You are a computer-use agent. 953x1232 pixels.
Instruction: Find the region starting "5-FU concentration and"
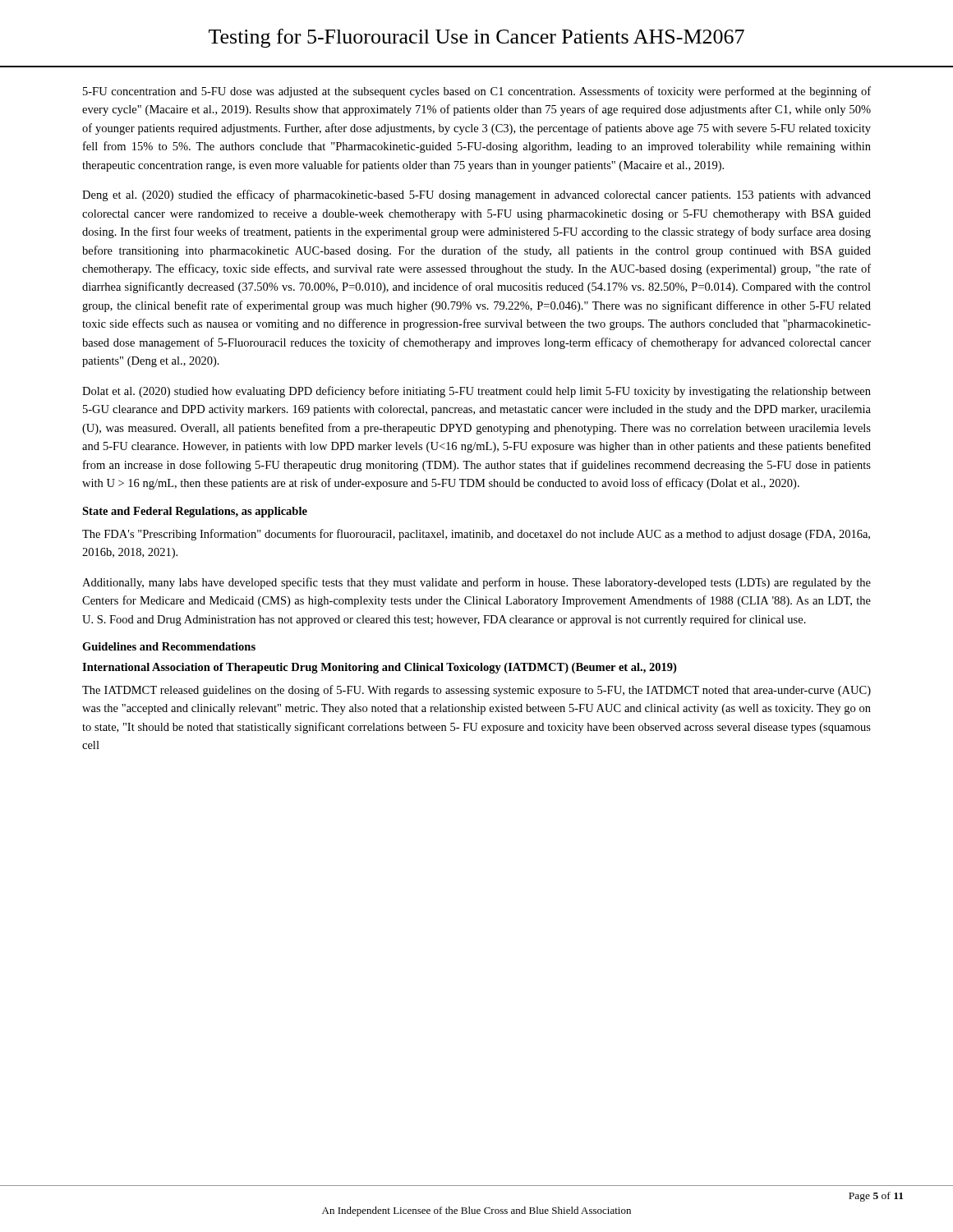coord(476,128)
